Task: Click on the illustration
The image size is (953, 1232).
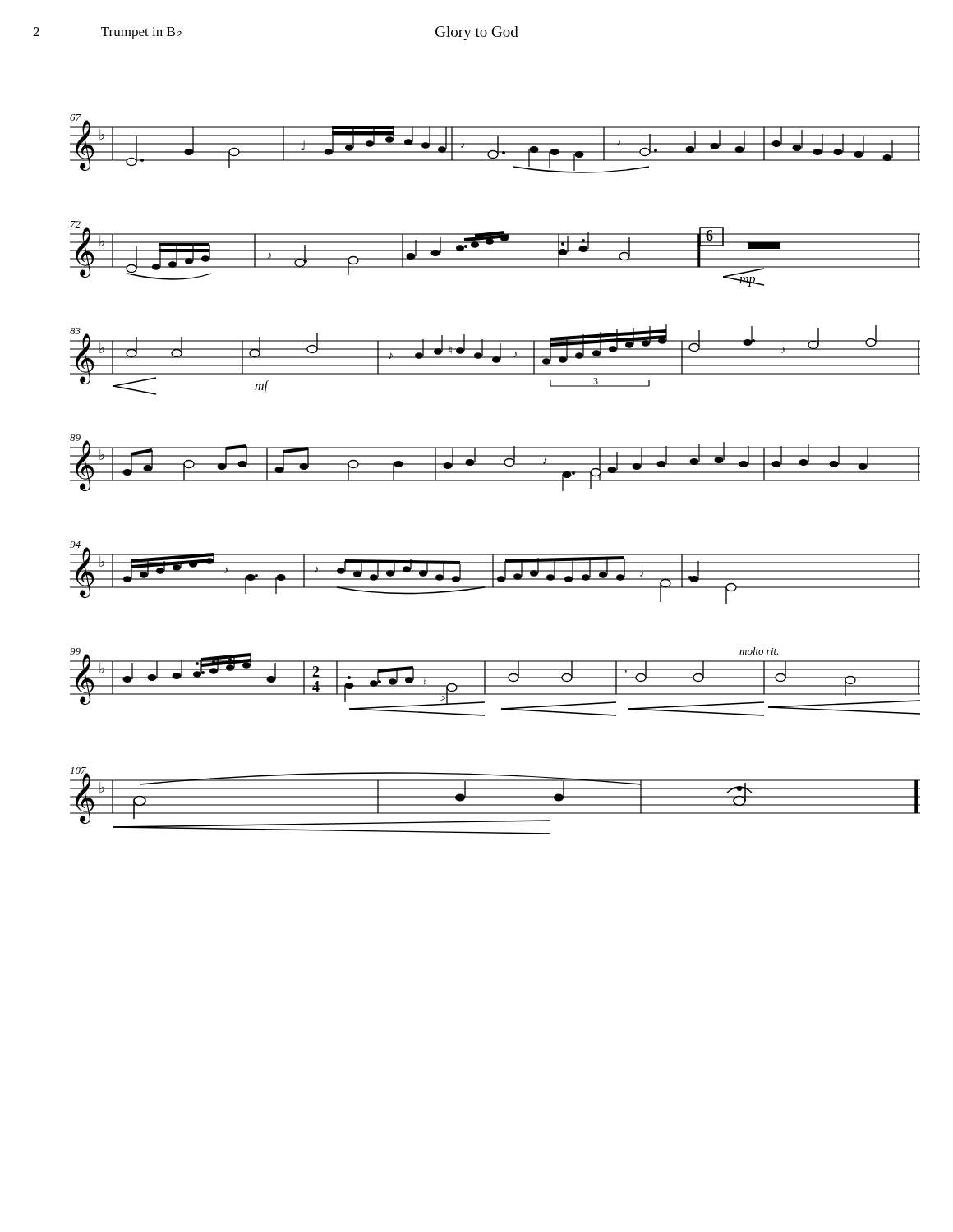Action: pos(476,616)
